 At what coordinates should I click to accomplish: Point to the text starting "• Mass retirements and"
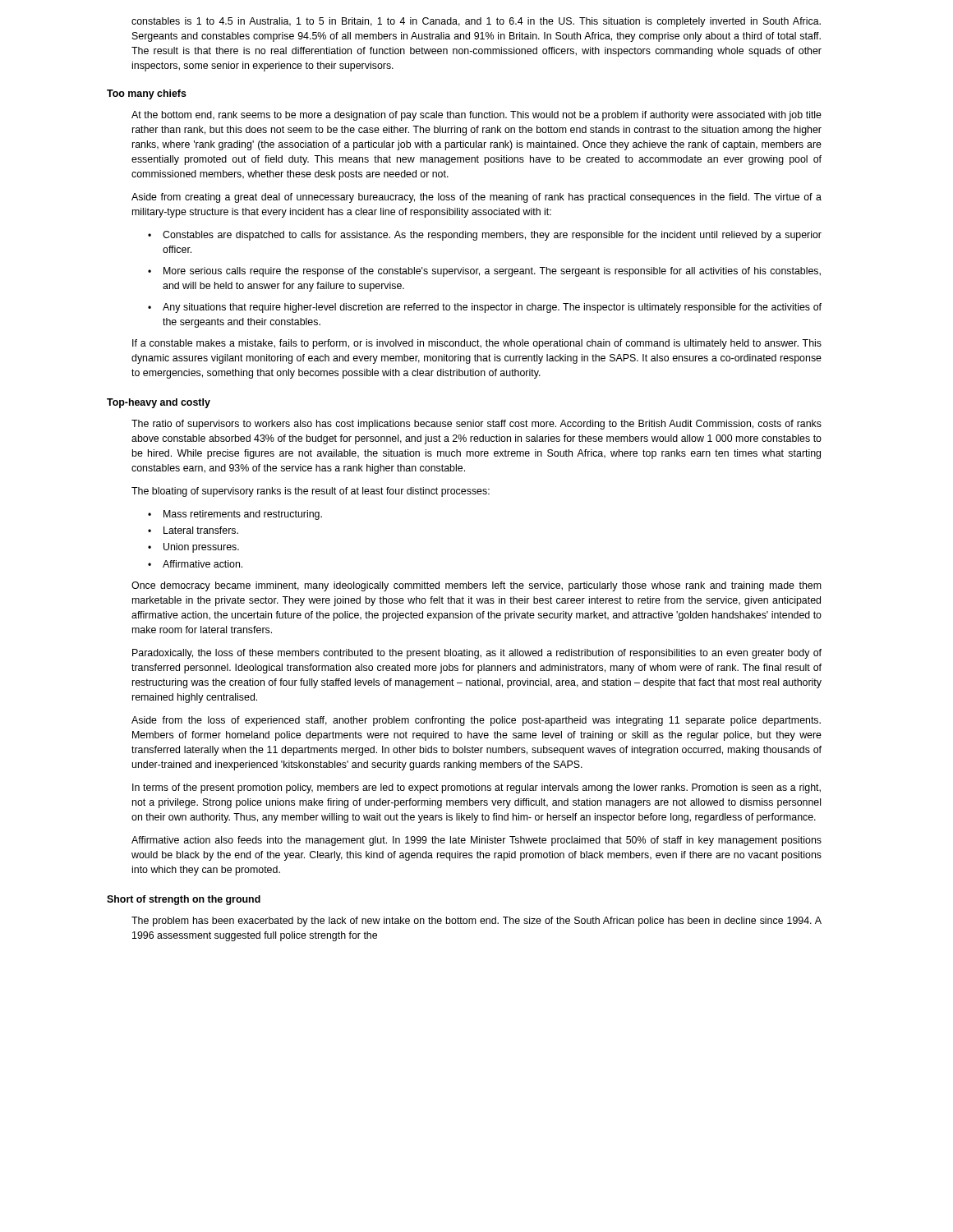pos(235,515)
